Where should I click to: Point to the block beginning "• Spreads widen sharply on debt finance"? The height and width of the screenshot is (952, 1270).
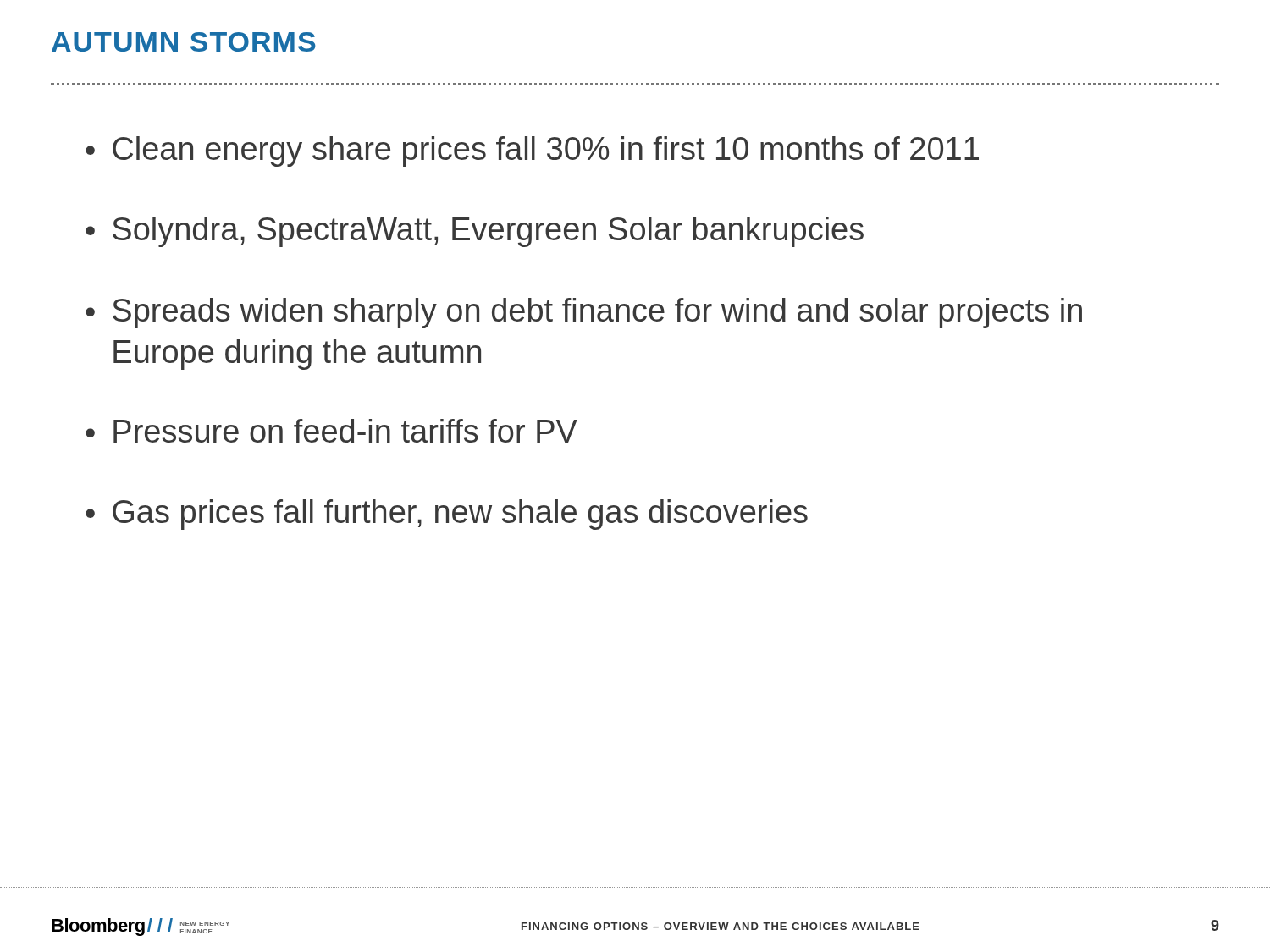(635, 332)
